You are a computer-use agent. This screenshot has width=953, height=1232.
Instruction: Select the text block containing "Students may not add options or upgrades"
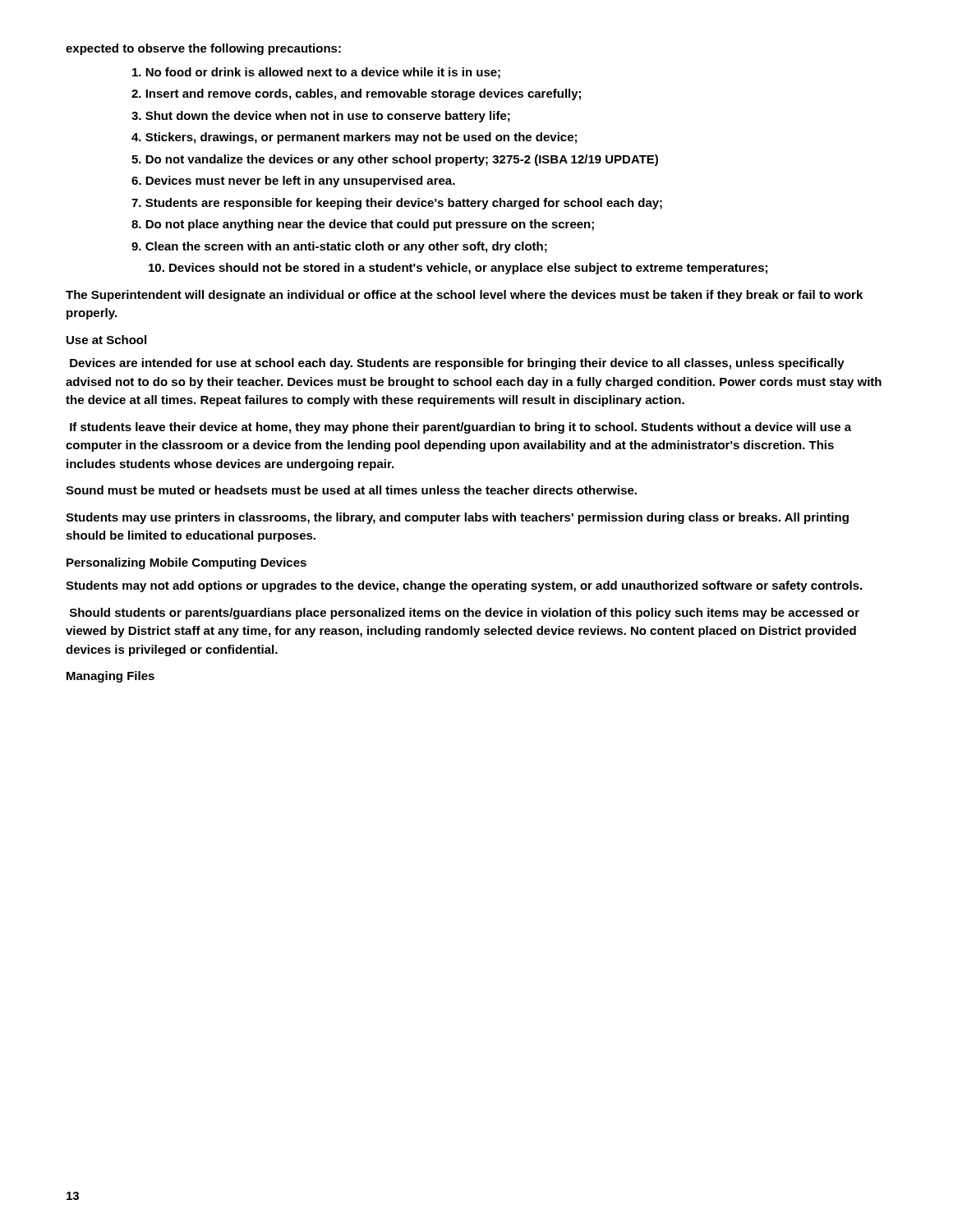click(x=464, y=585)
